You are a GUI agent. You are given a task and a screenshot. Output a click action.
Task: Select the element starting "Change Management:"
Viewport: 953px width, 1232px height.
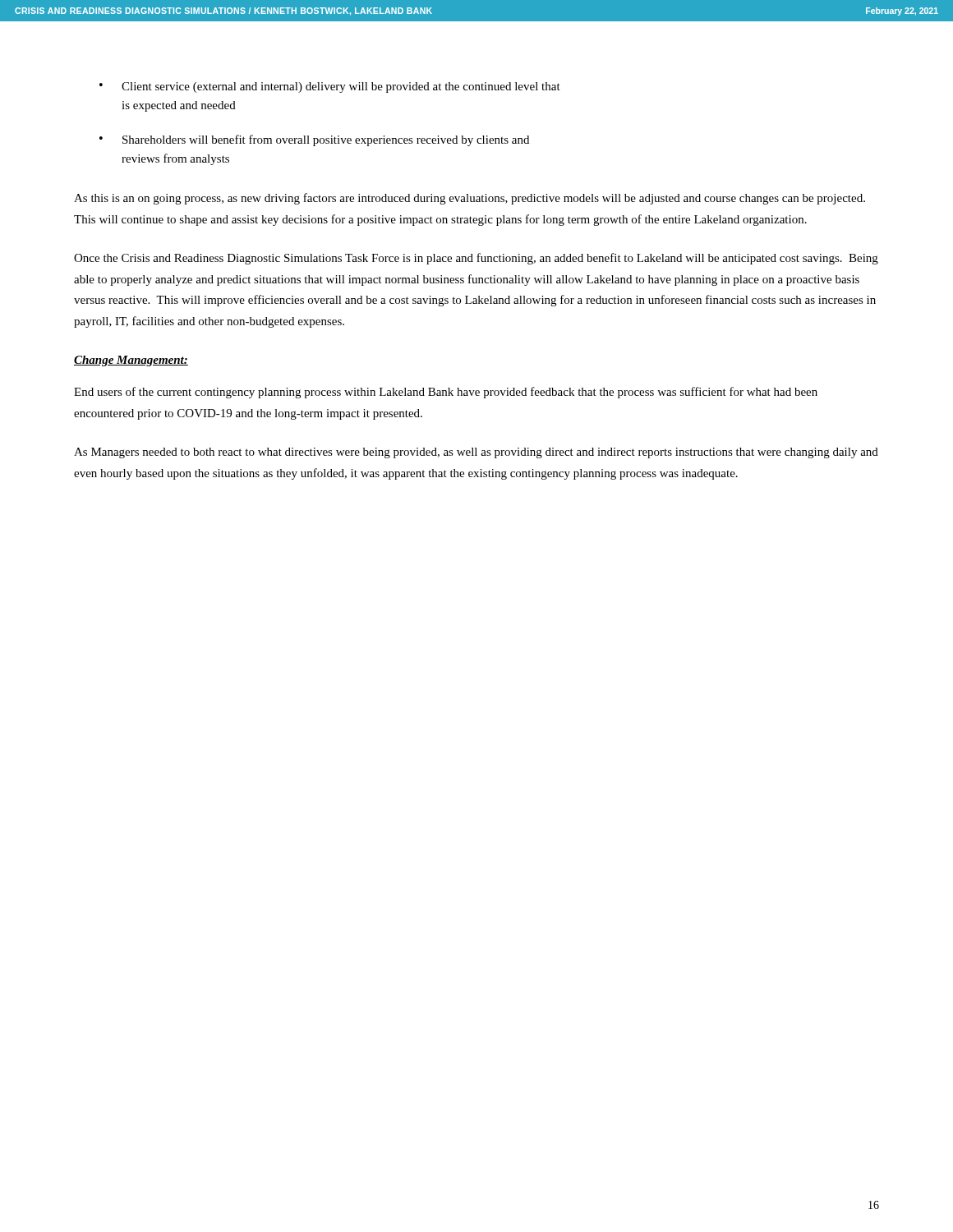(131, 360)
